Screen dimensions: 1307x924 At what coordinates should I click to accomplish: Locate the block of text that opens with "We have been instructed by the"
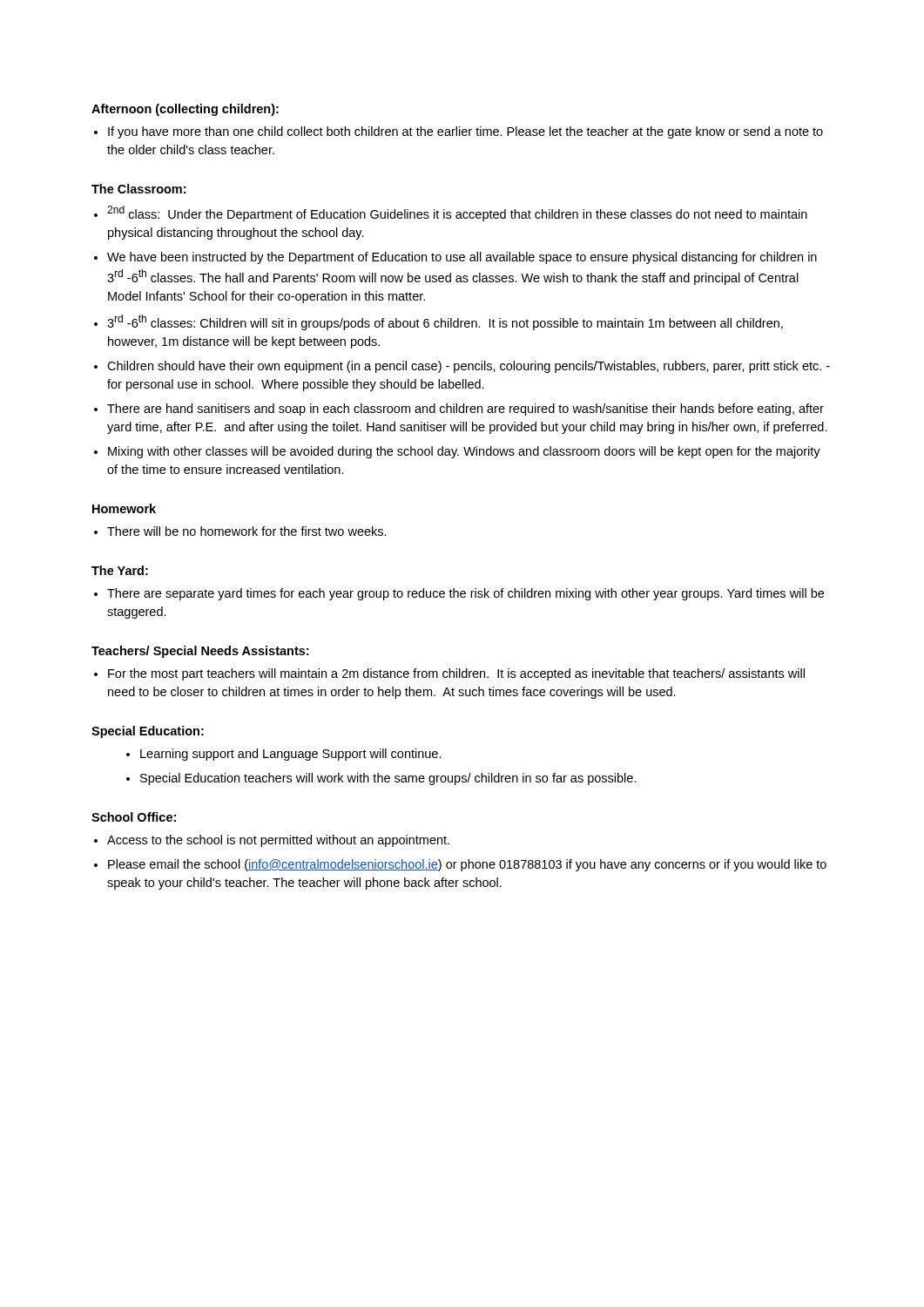point(462,276)
